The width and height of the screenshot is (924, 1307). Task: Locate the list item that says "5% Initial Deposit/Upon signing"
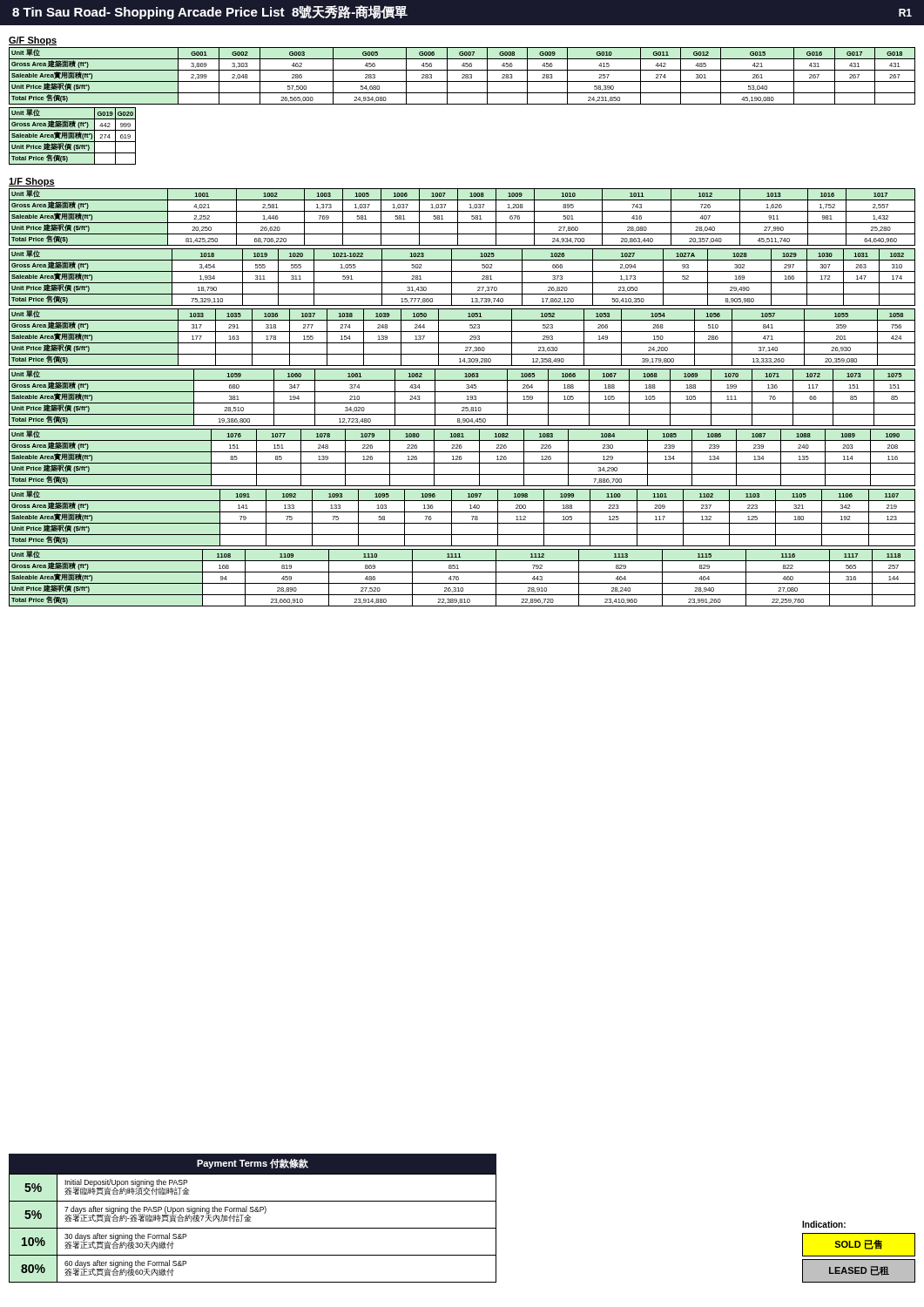pos(253,1188)
